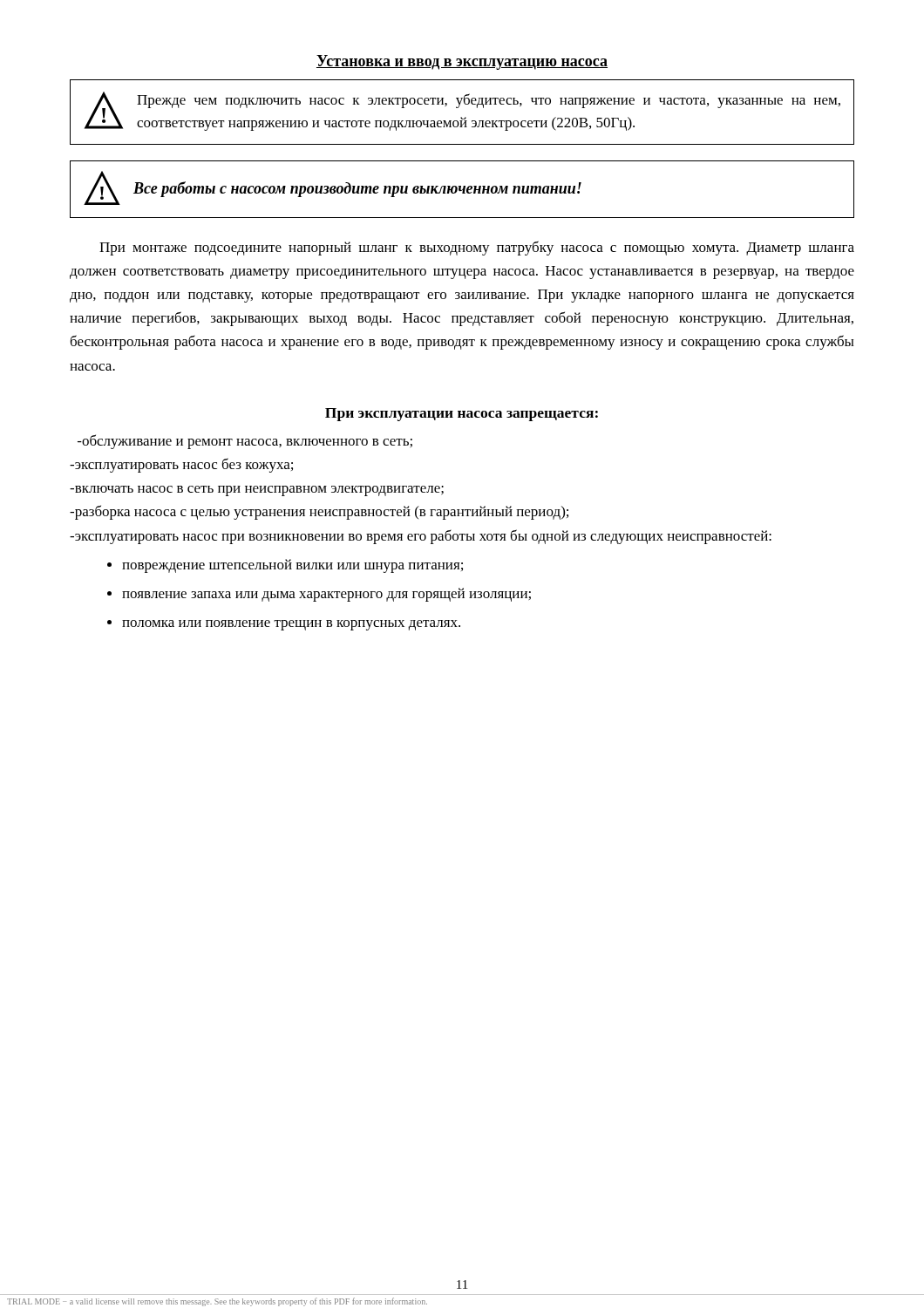Locate the block of text that opens with "! Прежде чем подключить"

tap(462, 112)
